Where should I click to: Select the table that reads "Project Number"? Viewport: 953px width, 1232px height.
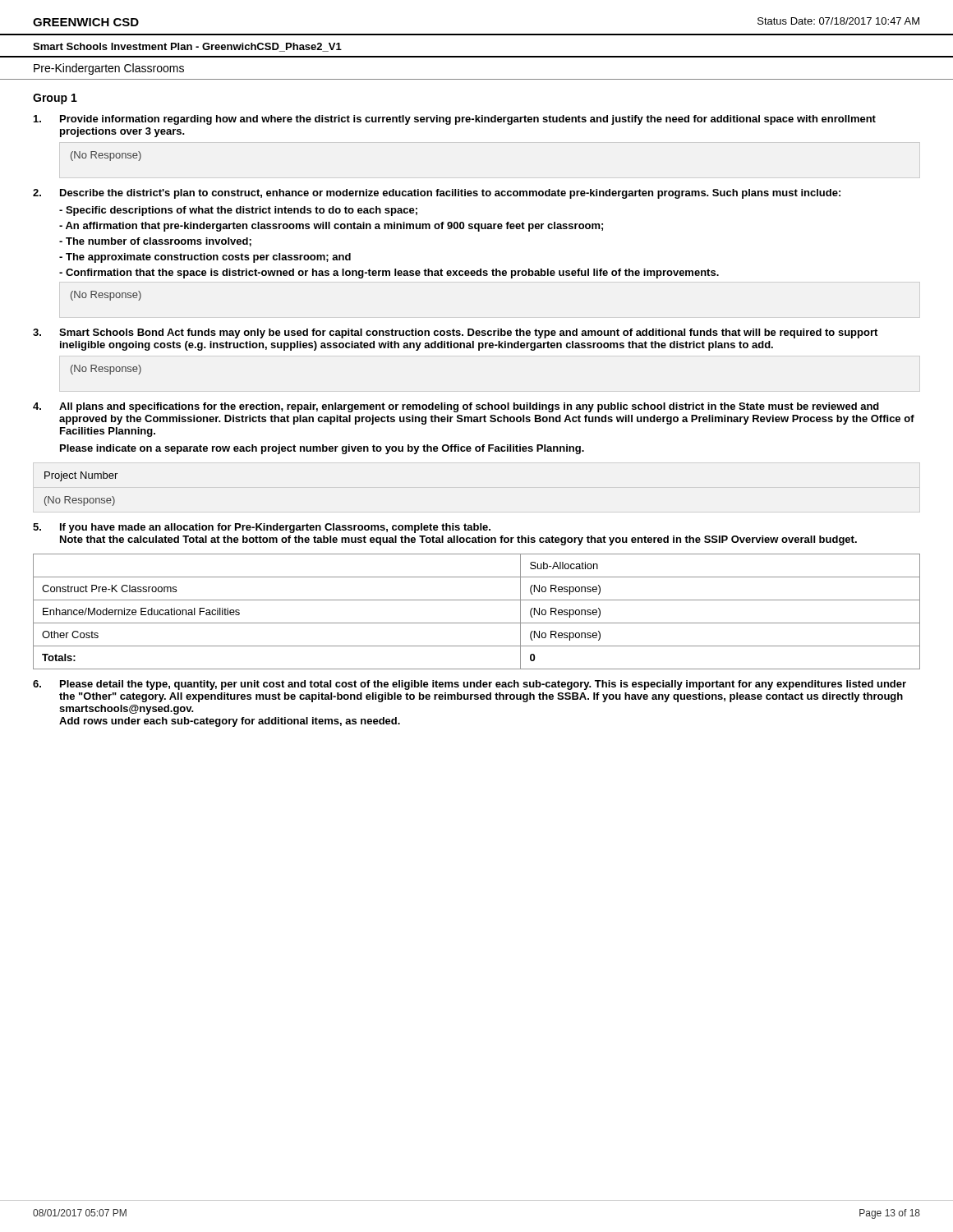tap(476, 487)
